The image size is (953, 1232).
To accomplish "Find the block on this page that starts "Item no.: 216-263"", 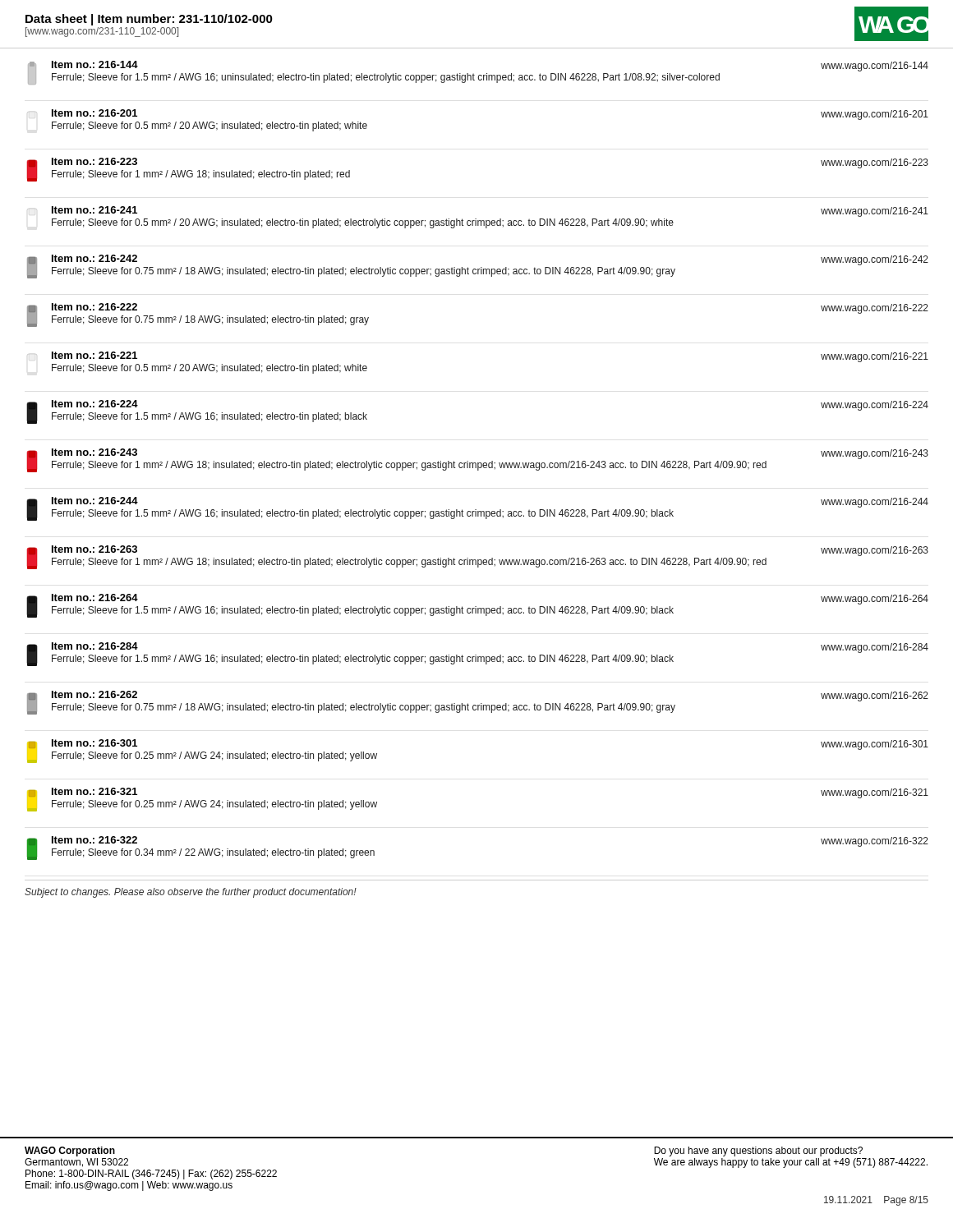I will (x=476, y=558).
